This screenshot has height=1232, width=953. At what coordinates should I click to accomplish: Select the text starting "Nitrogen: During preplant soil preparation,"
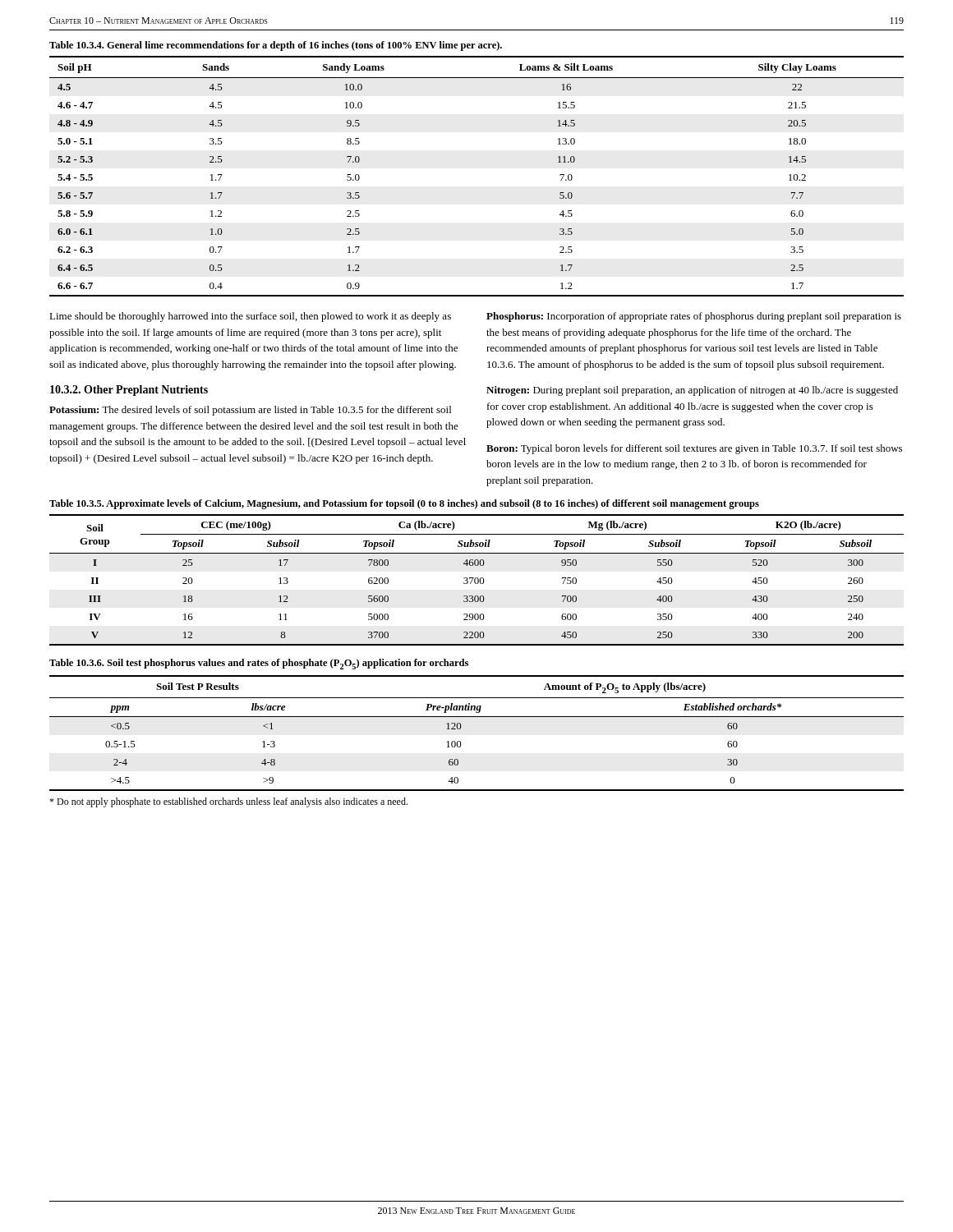click(692, 406)
